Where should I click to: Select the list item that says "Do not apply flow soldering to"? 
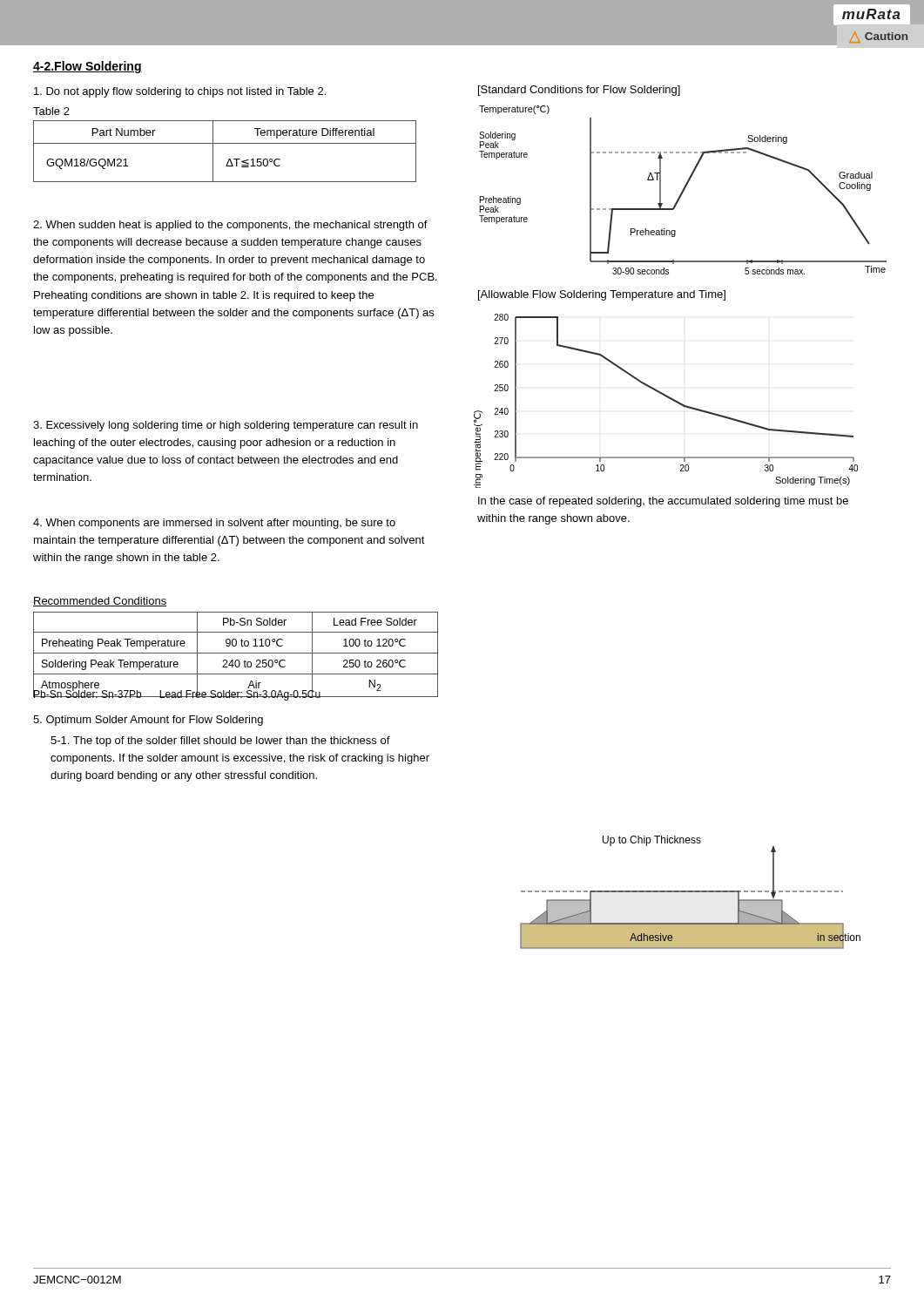pos(180,91)
